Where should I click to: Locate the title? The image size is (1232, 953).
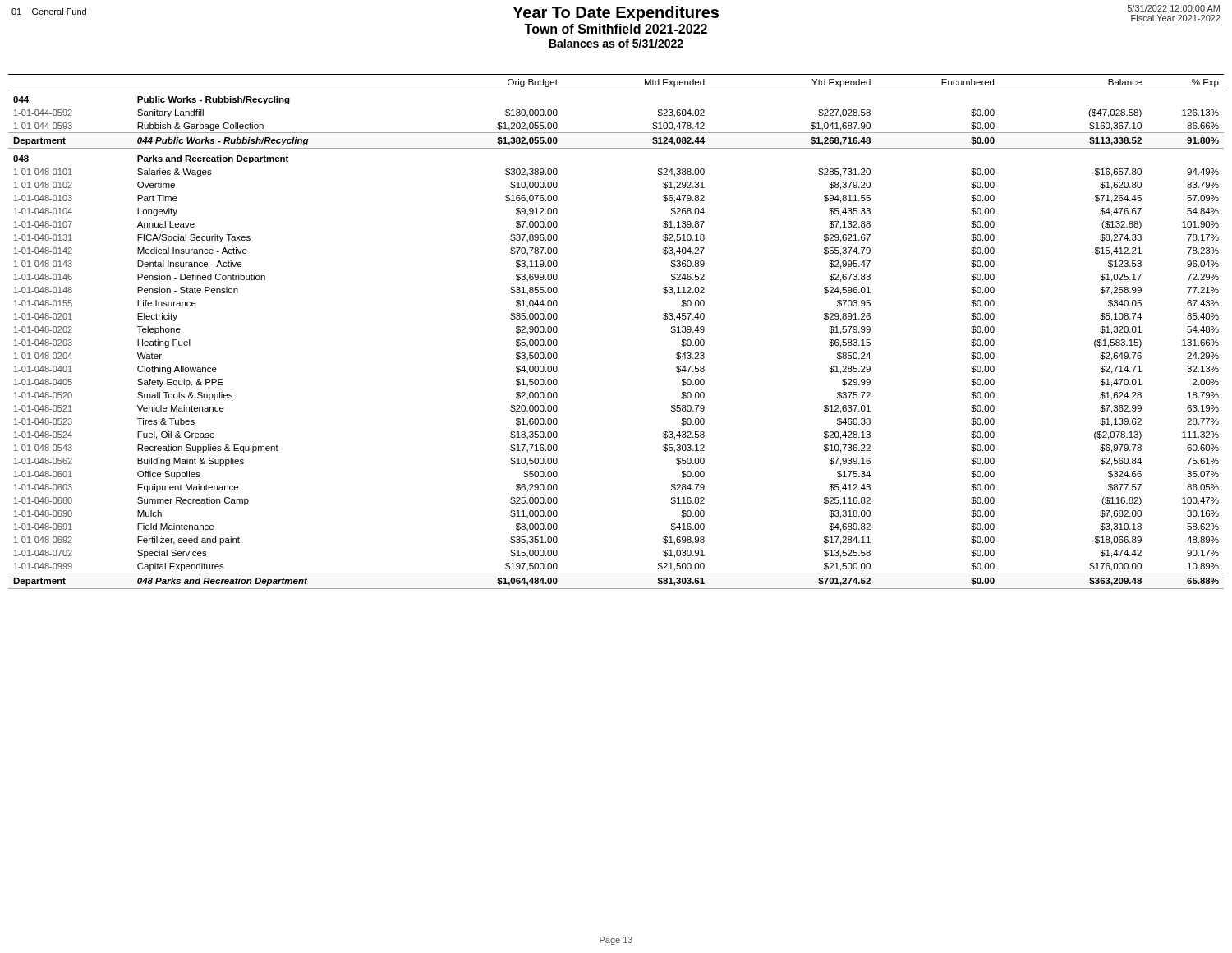[x=616, y=27]
